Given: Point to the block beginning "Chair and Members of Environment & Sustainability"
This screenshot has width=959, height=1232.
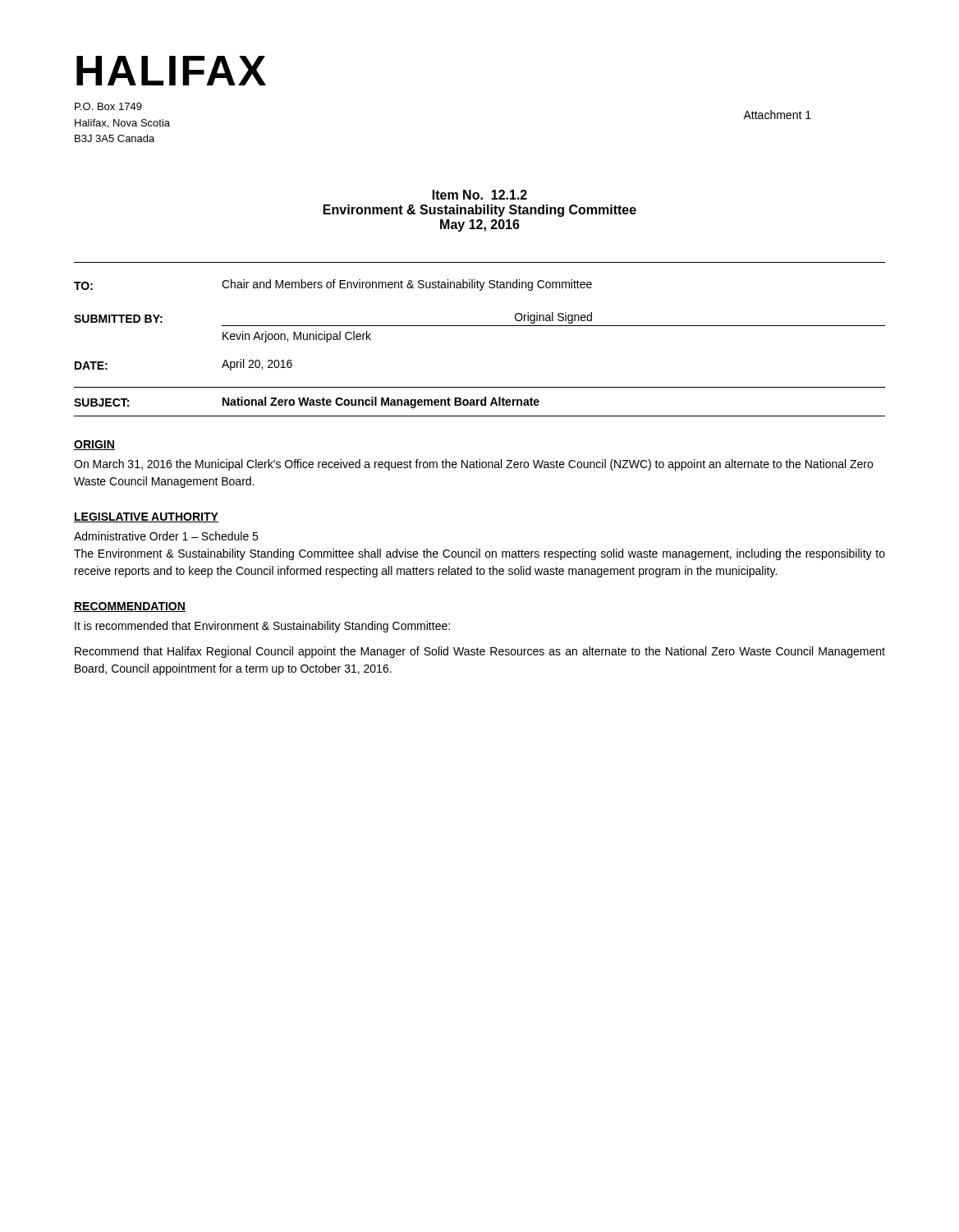Looking at the screenshot, I should pyautogui.click(x=407, y=284).
